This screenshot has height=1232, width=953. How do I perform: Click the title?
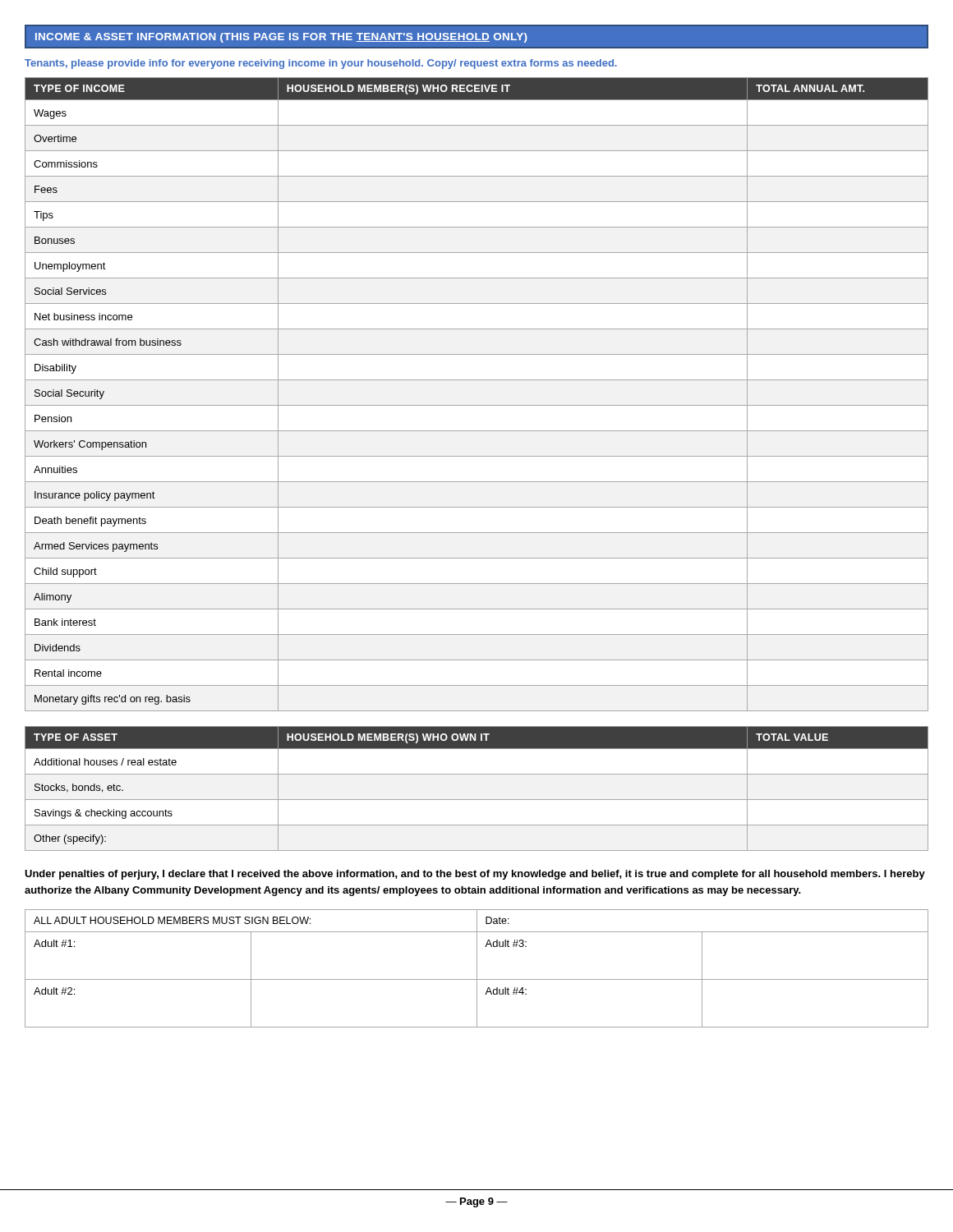[x=476, y=37]
